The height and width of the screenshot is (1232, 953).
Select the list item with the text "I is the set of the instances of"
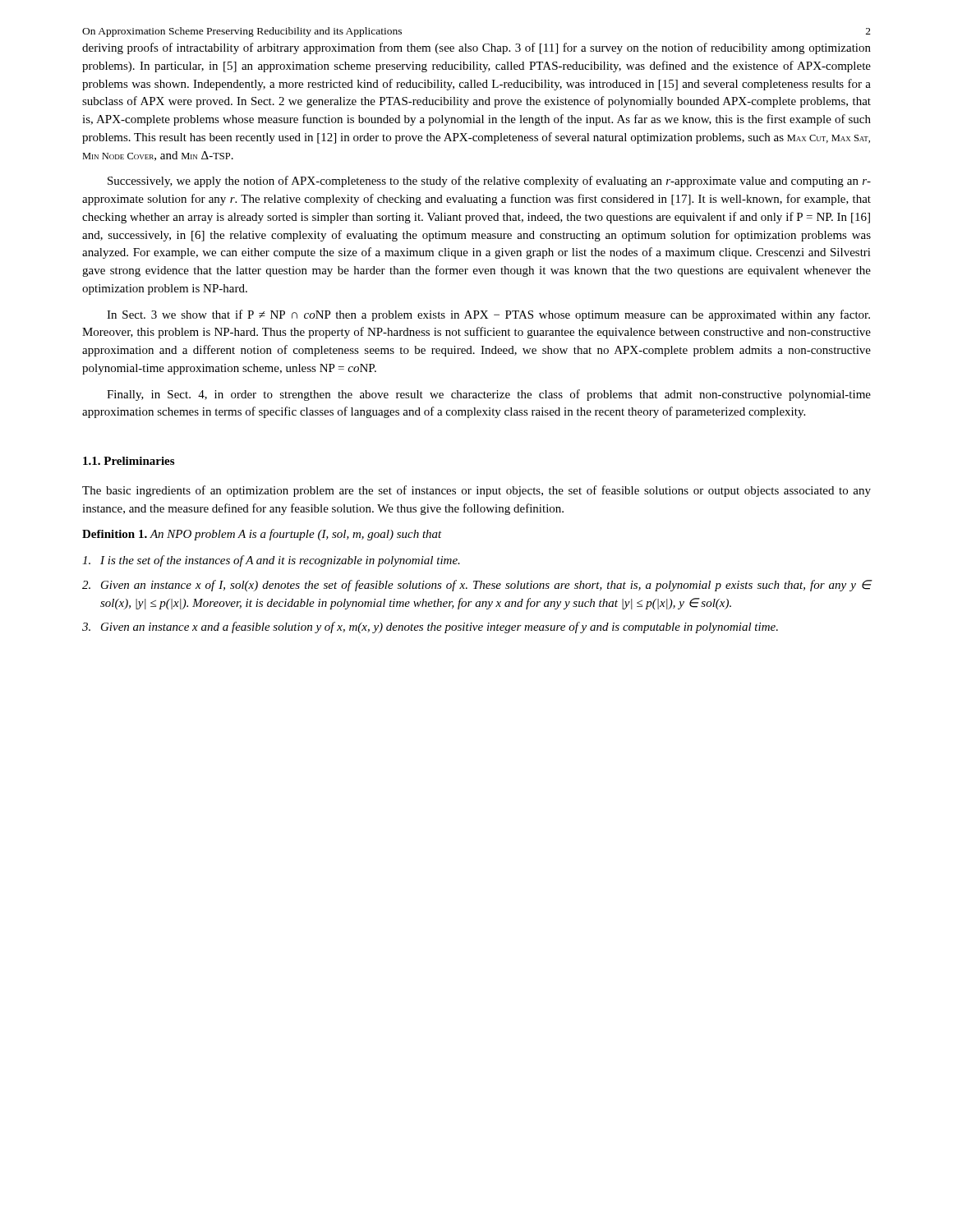[x=271, y=561]
